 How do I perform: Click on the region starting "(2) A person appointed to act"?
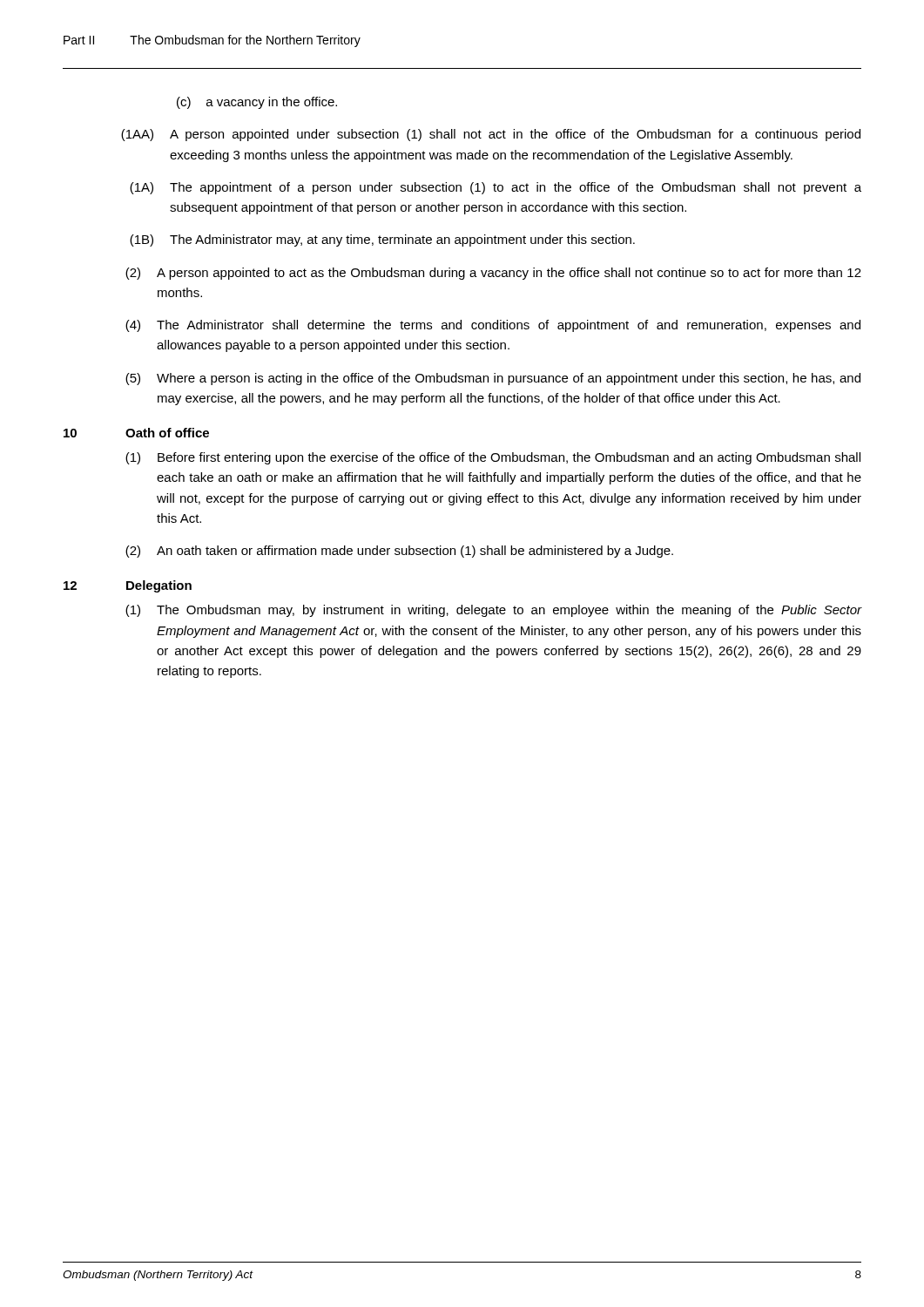[462, 282]
